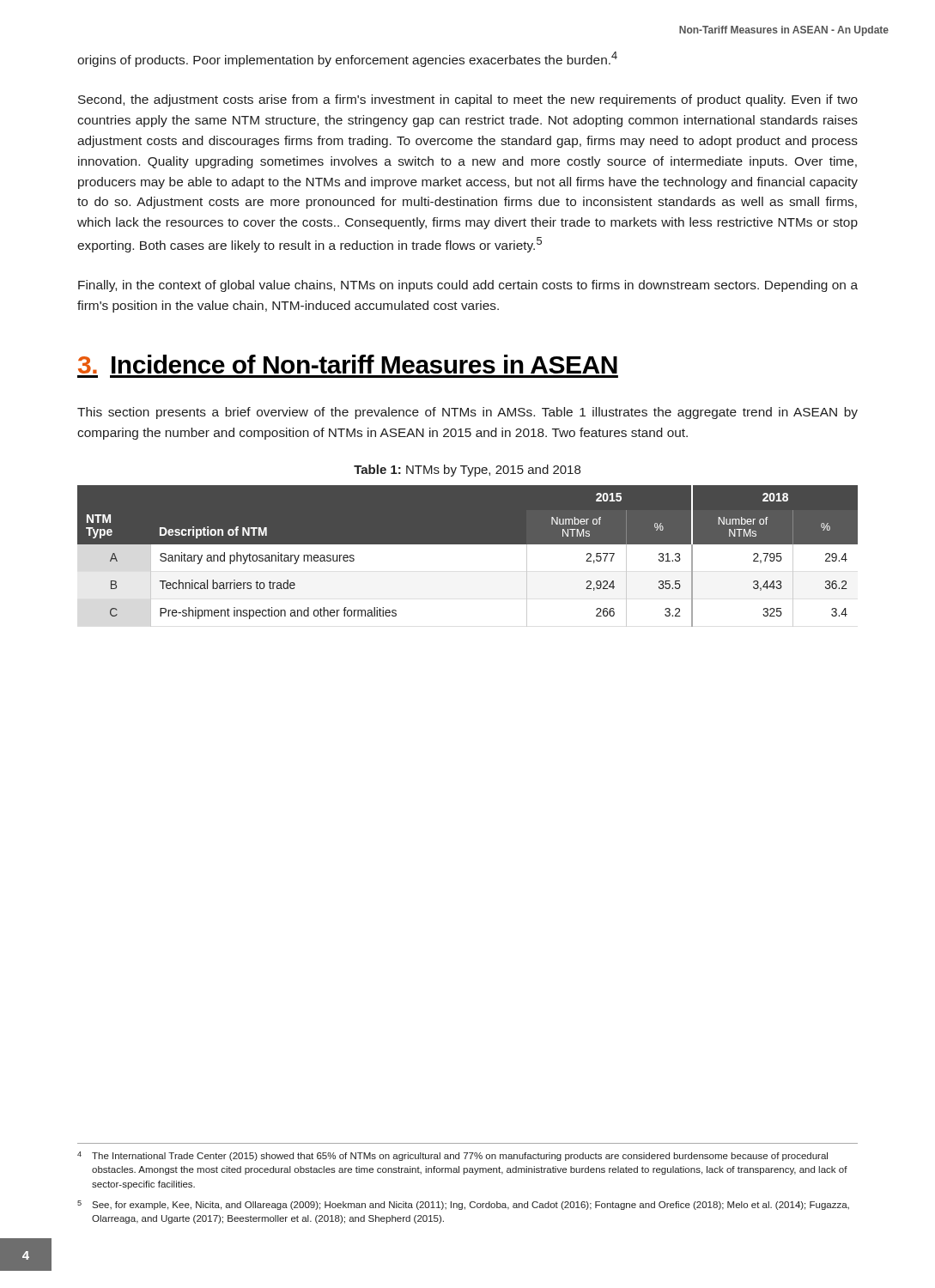Click on the text starting "4 The International"
935x1288 pixels.
click(468, 1170)
